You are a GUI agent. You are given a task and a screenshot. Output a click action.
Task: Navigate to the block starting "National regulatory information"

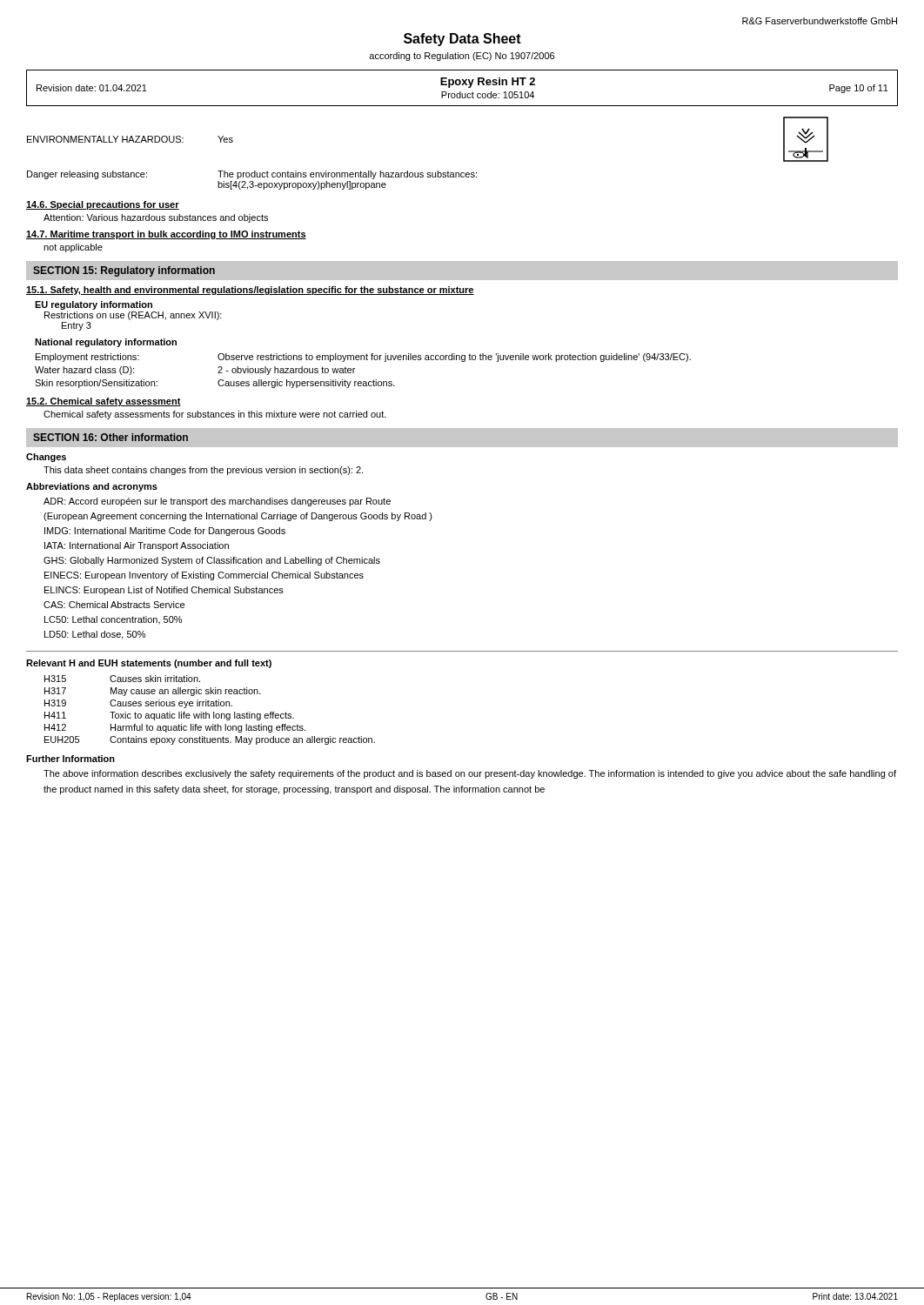(x=106, y=342)
